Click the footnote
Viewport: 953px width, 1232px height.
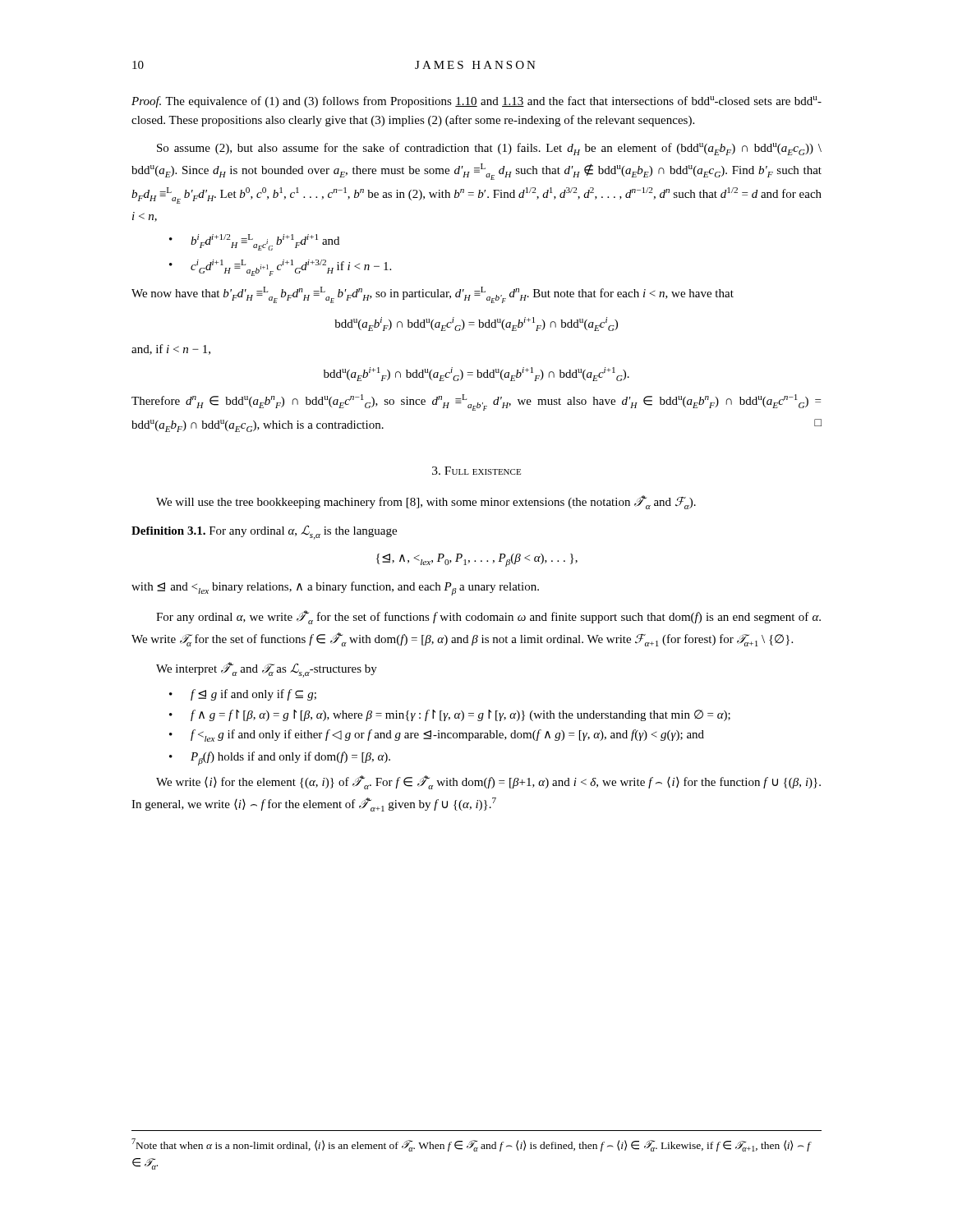tap(471, 1154)
